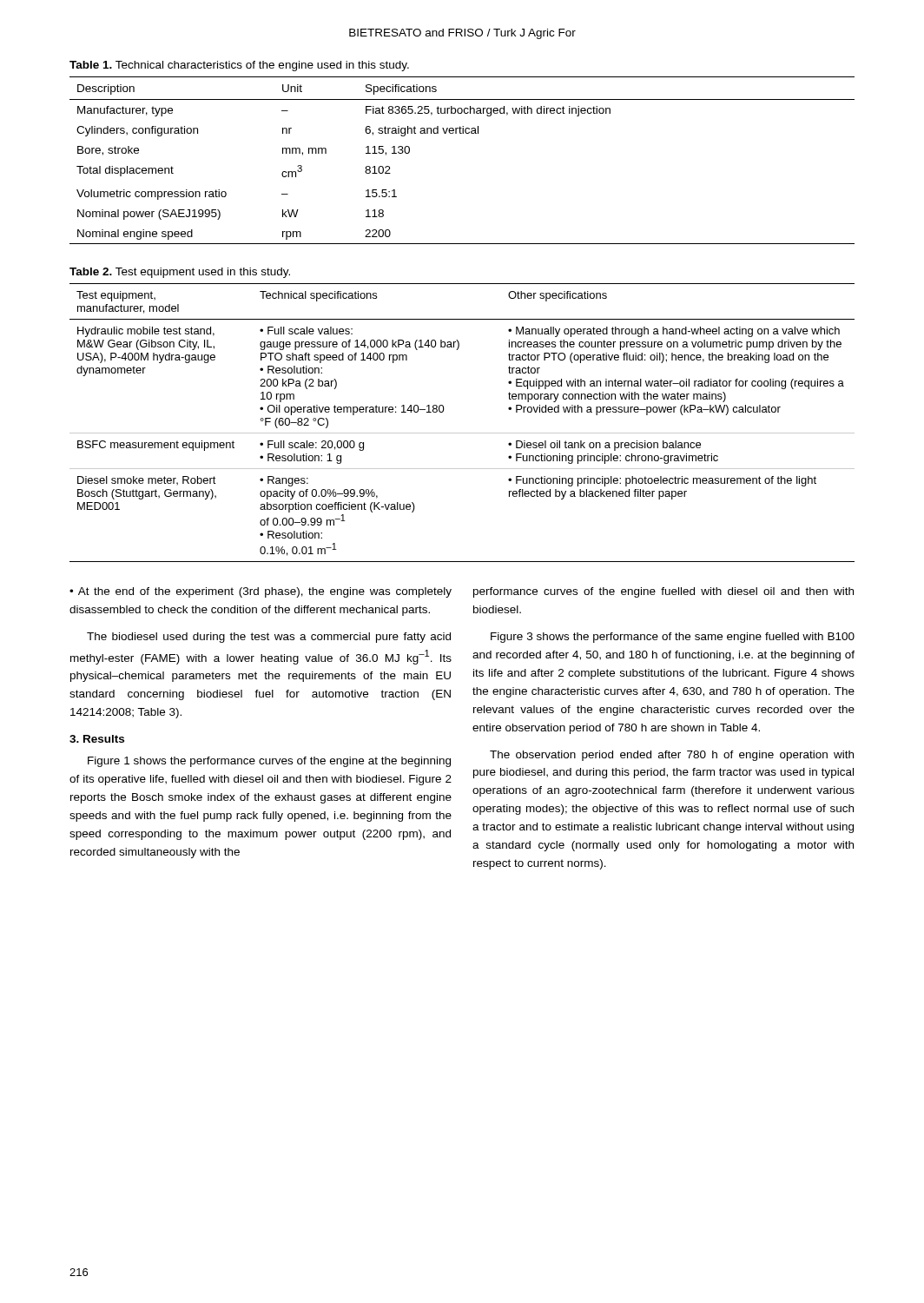Select the table that reads "• Manually operated"
The image size is (924, 1303).
[x=462, y=422]
